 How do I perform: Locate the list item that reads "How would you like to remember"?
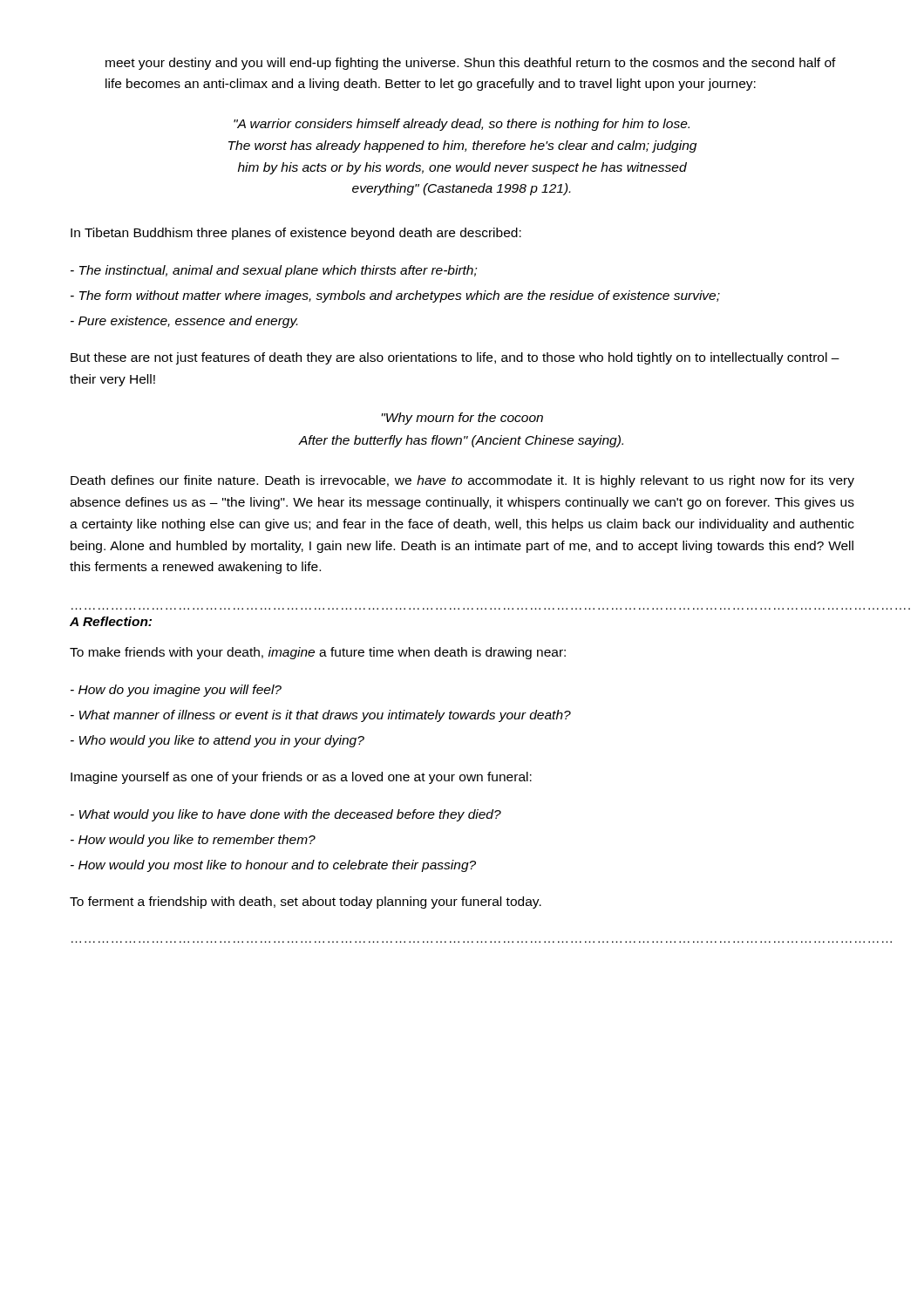193,839
